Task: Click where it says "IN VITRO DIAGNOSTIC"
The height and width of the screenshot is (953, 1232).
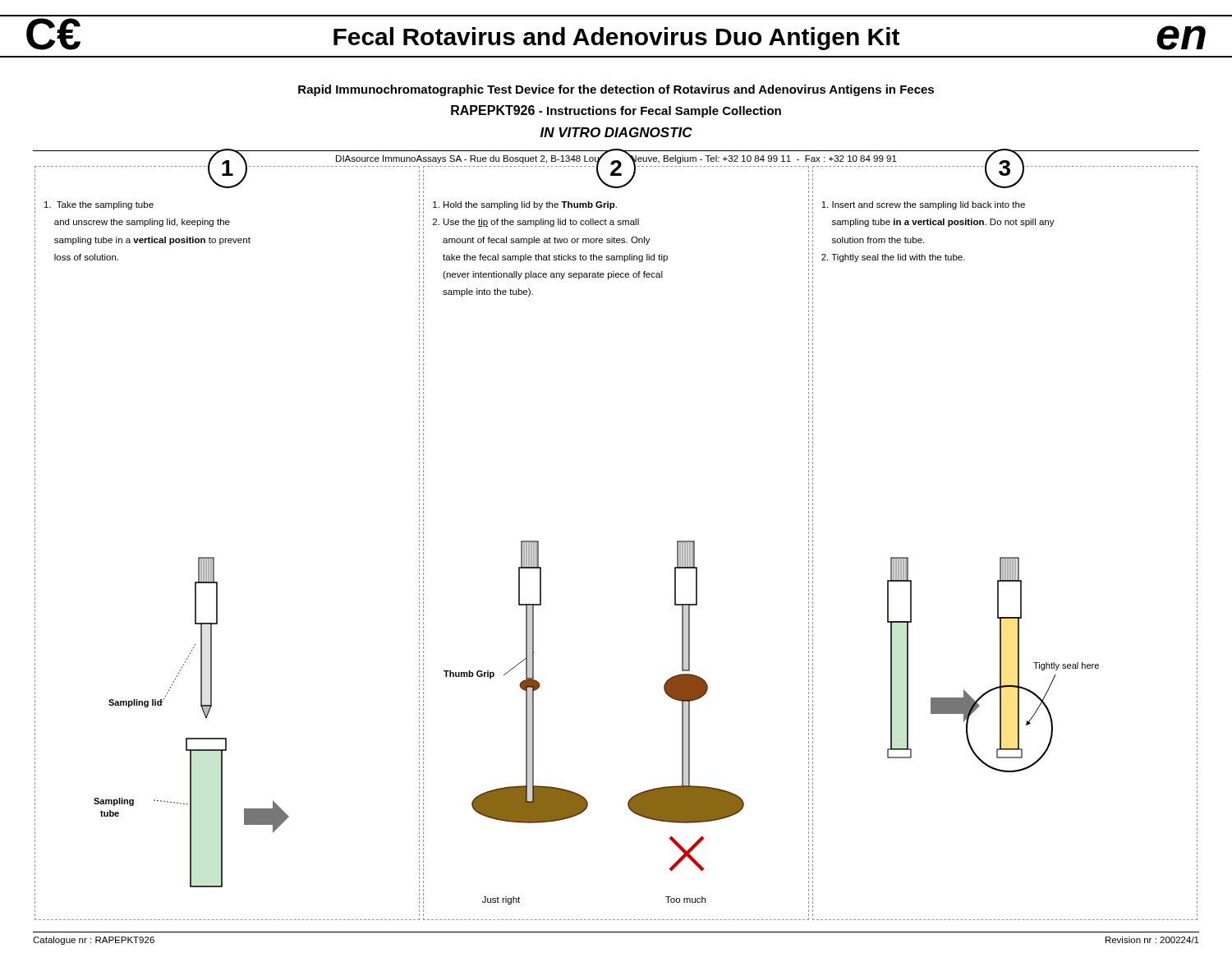Action: coord(616,133)
